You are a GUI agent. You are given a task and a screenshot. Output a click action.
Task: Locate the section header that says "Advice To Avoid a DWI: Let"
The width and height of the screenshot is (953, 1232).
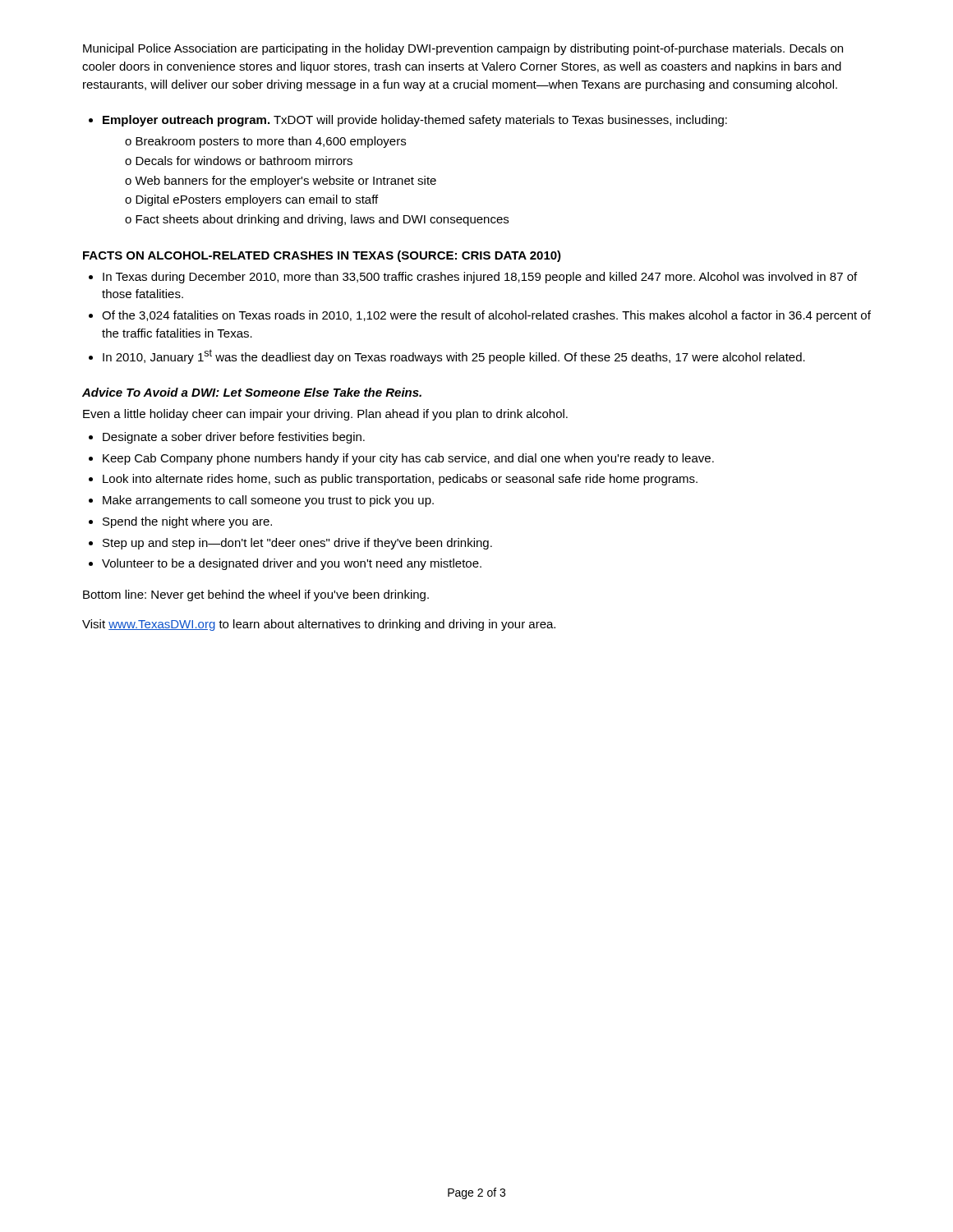pyautogui.click(x=252, y=392)
